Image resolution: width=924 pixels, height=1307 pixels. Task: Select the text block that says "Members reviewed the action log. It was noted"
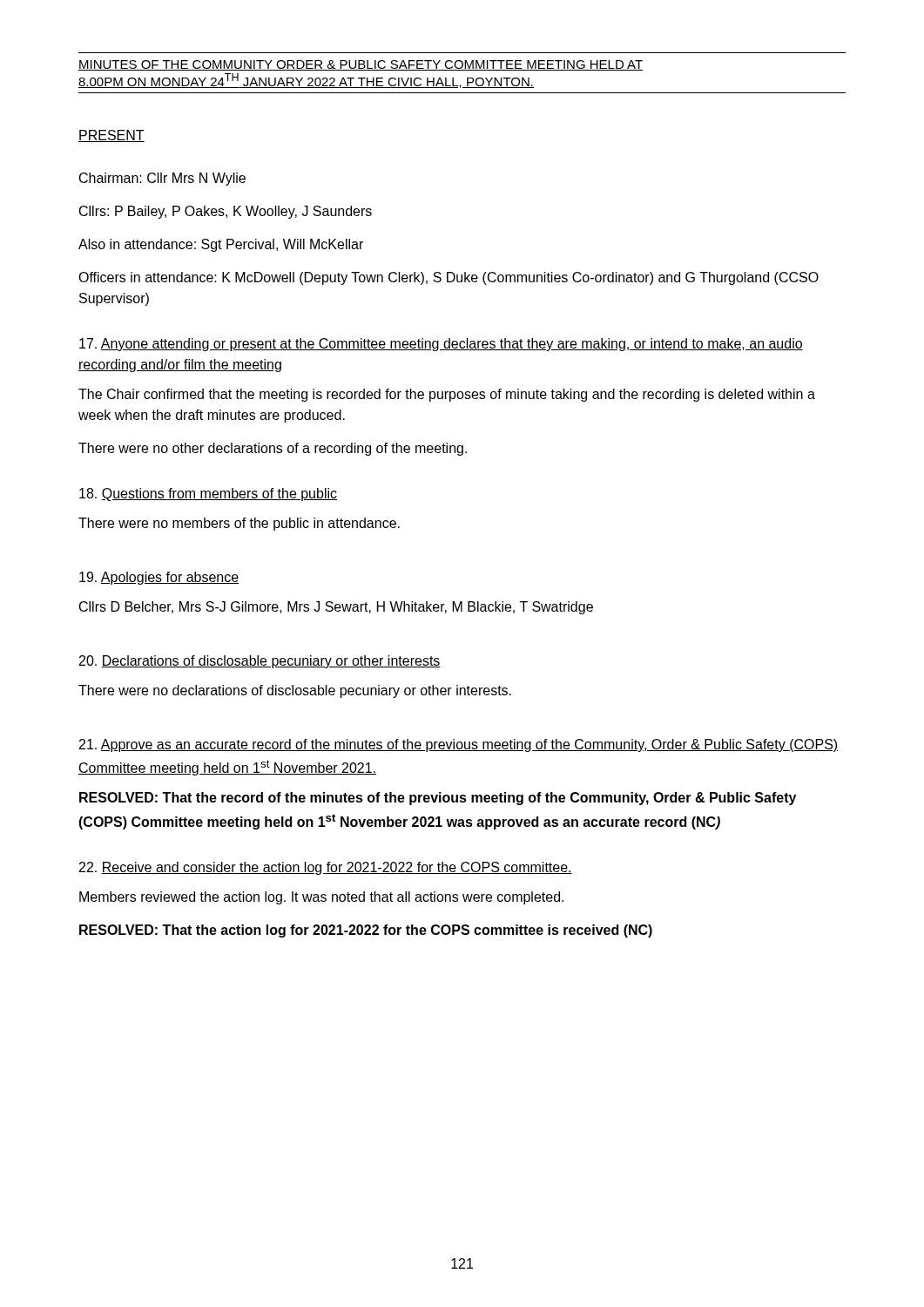point(322,897)
